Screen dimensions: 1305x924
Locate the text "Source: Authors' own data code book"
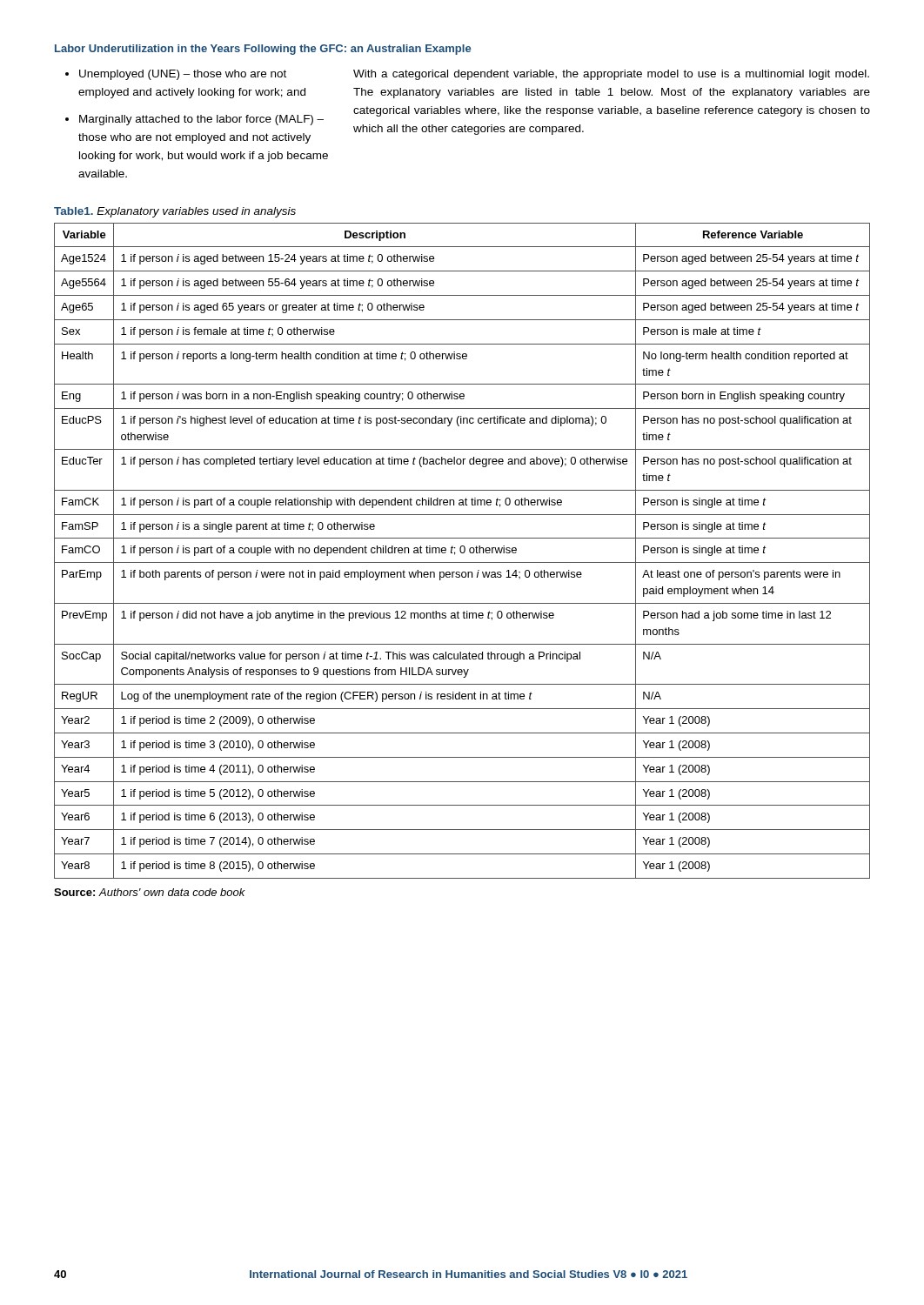pos(149,892)
